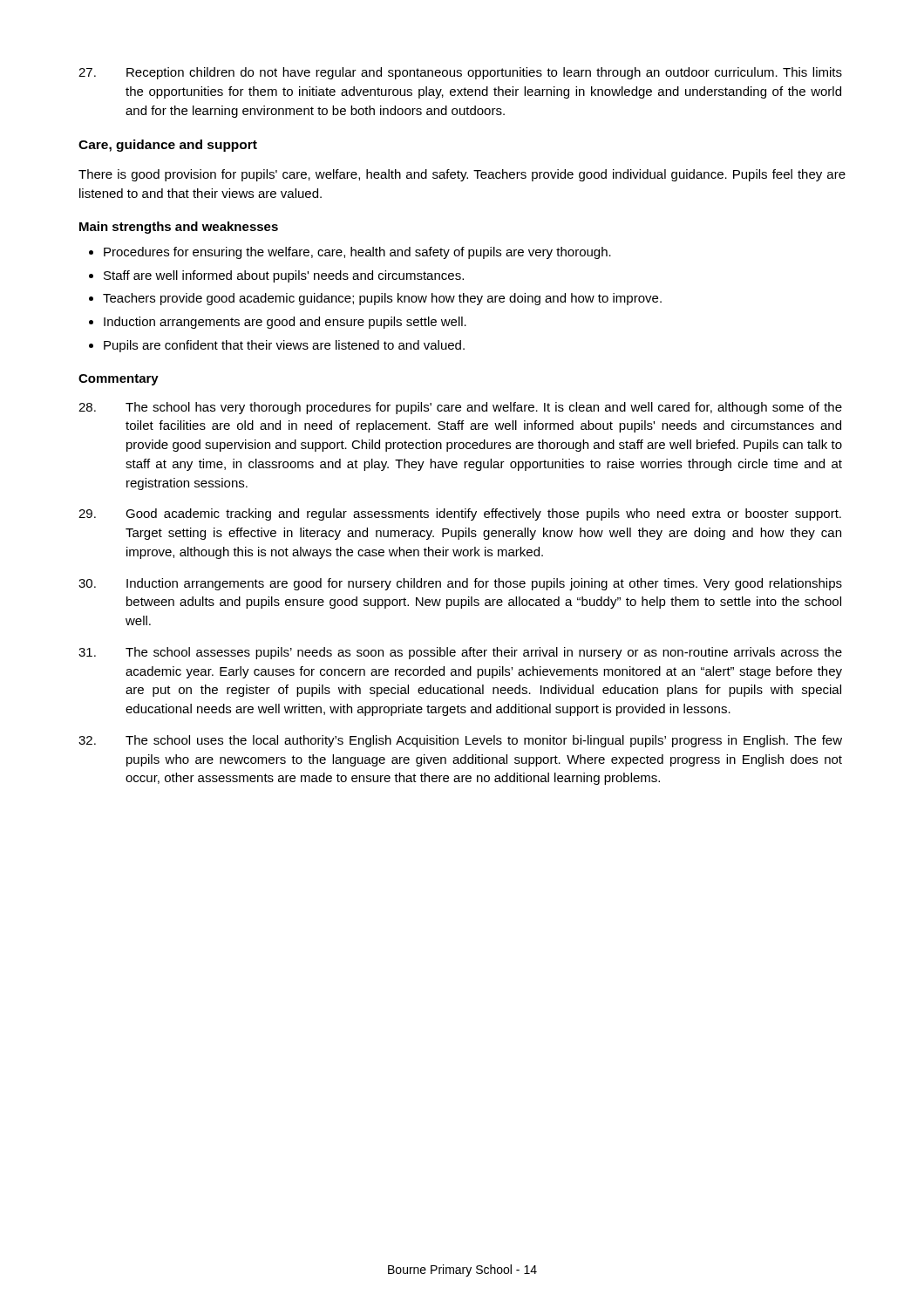
Task: Navigate to the text starting "Procedures for ensuring the welfare, care, health and"
Action: click(x=357, y=251)
